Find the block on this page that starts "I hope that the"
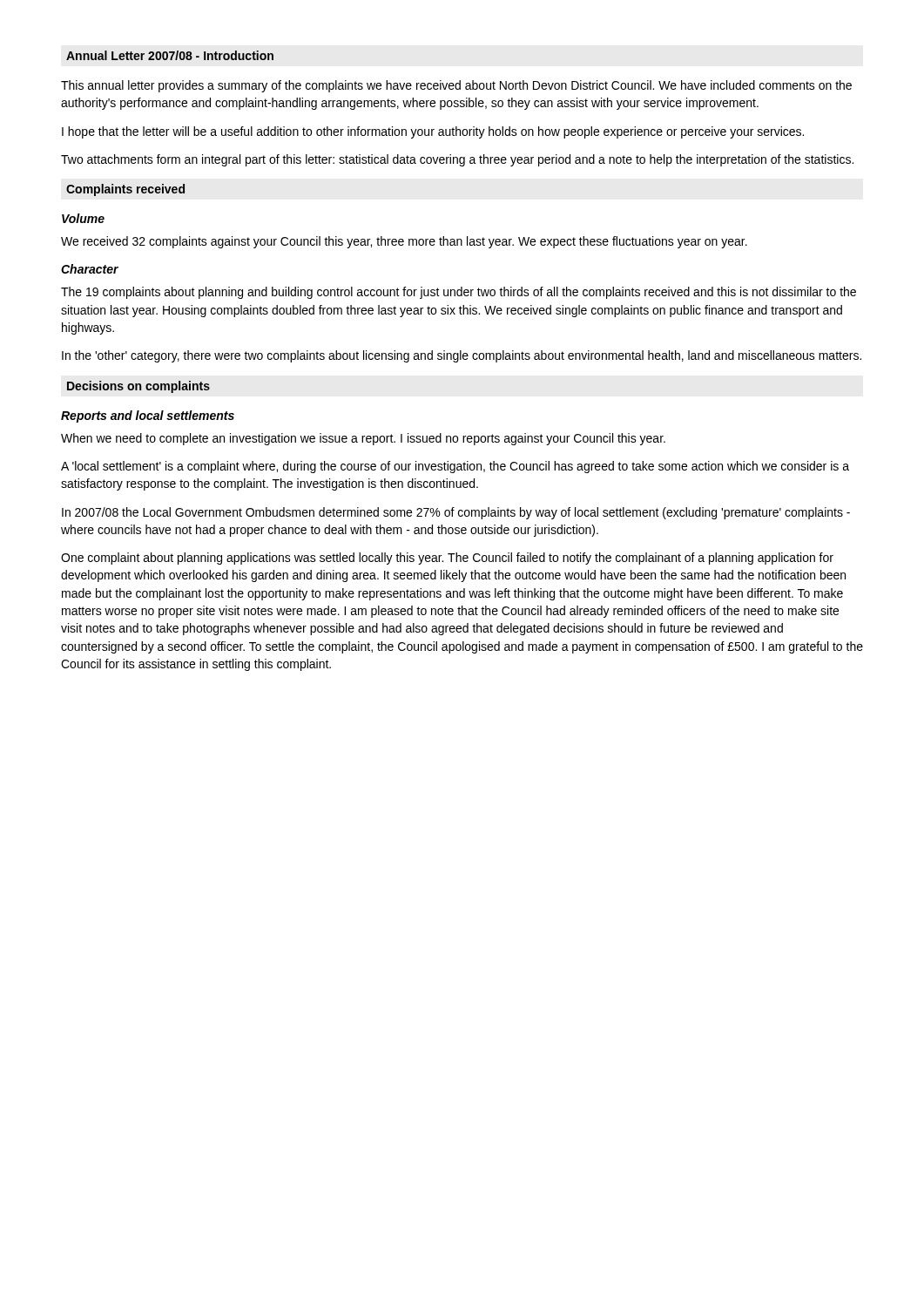The image size is (924, 1307). (x=433, y=131)
